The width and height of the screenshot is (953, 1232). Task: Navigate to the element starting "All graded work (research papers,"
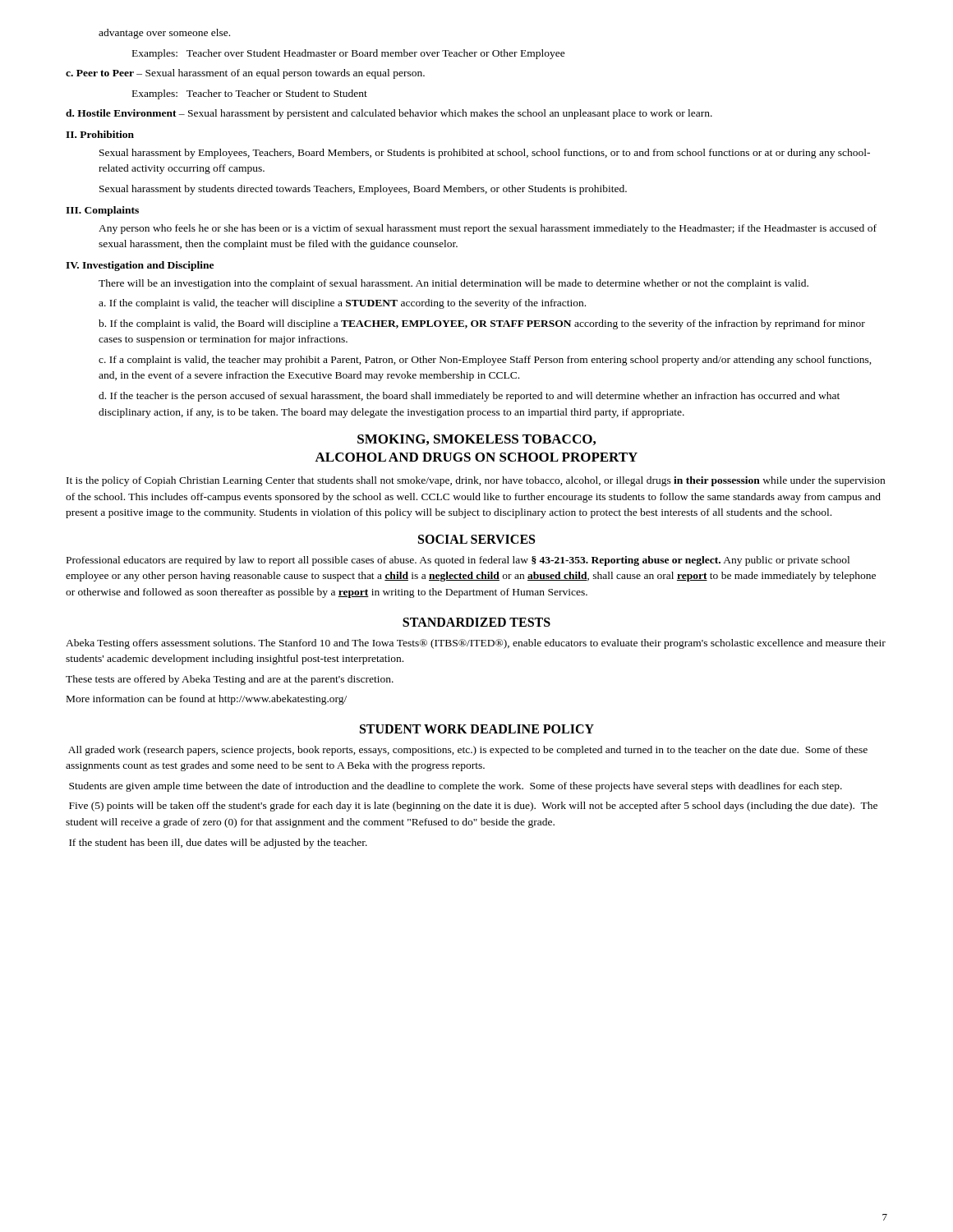467,757
